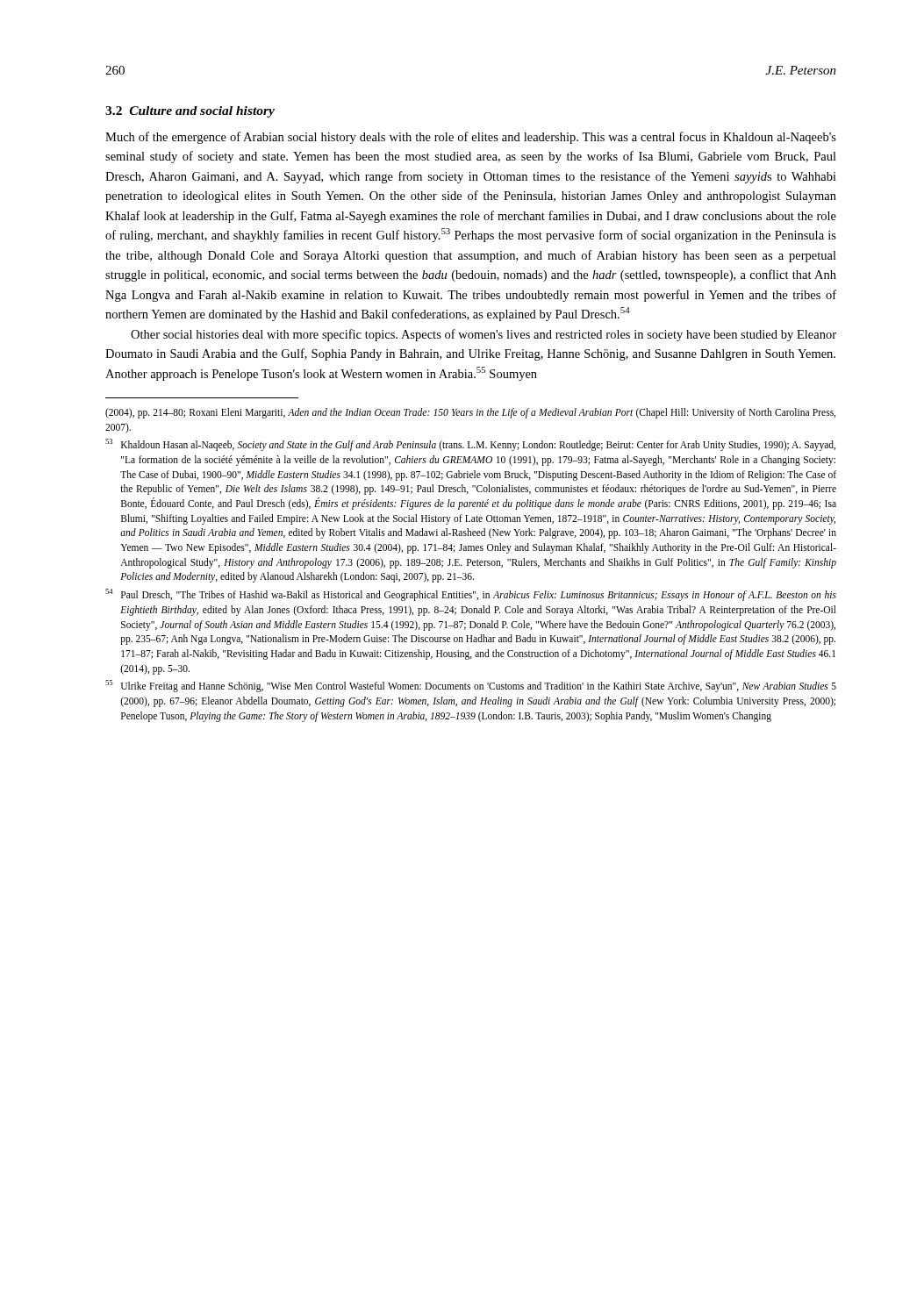Click the passage that begins "(2004), pp. 214–80; Roxani Eleni Margariti, Aden and"
Viewport: 924px width, 1316px height.
[471, 420]
